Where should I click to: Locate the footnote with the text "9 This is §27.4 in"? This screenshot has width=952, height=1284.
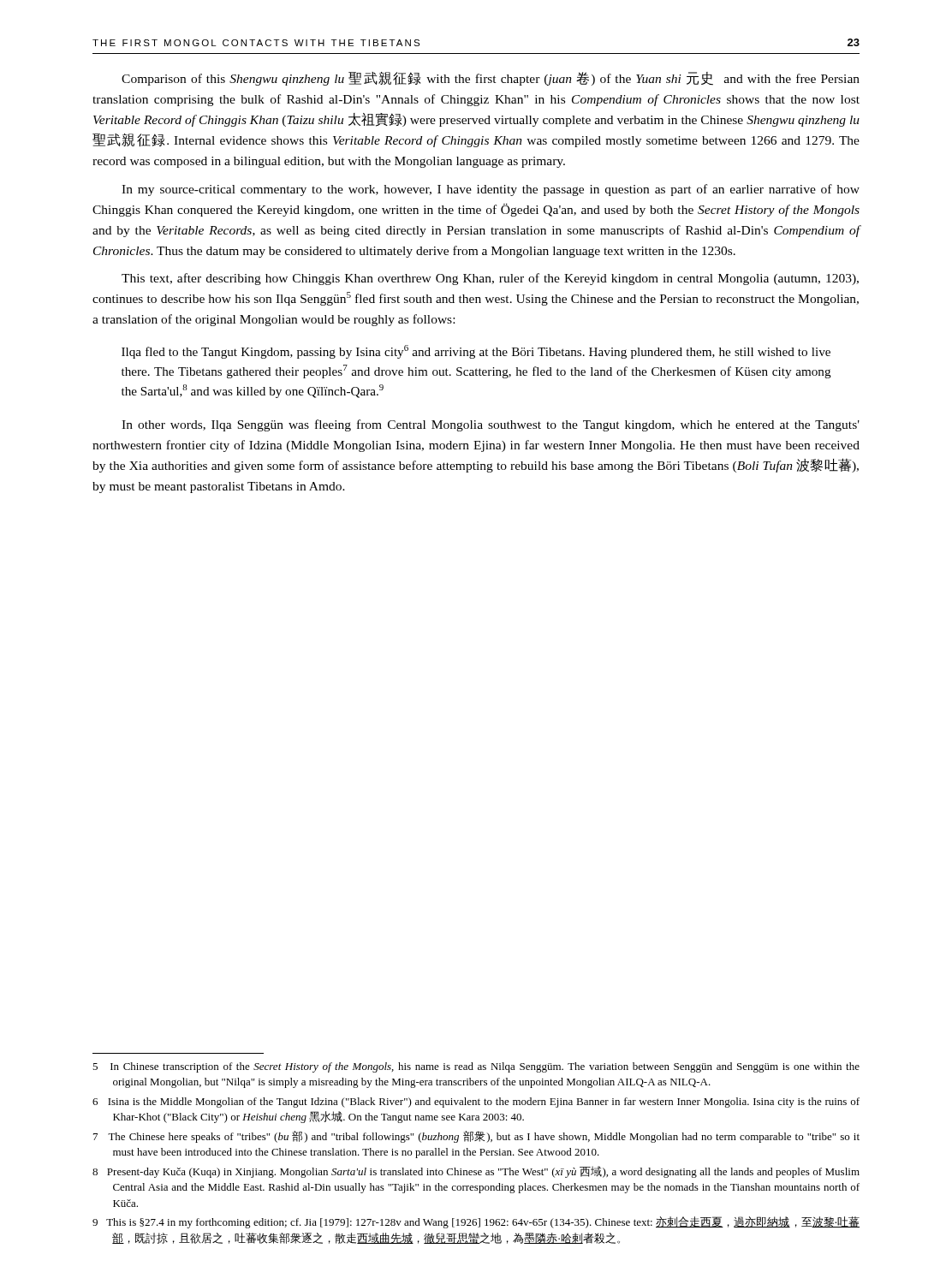(x=476, y=1230)
